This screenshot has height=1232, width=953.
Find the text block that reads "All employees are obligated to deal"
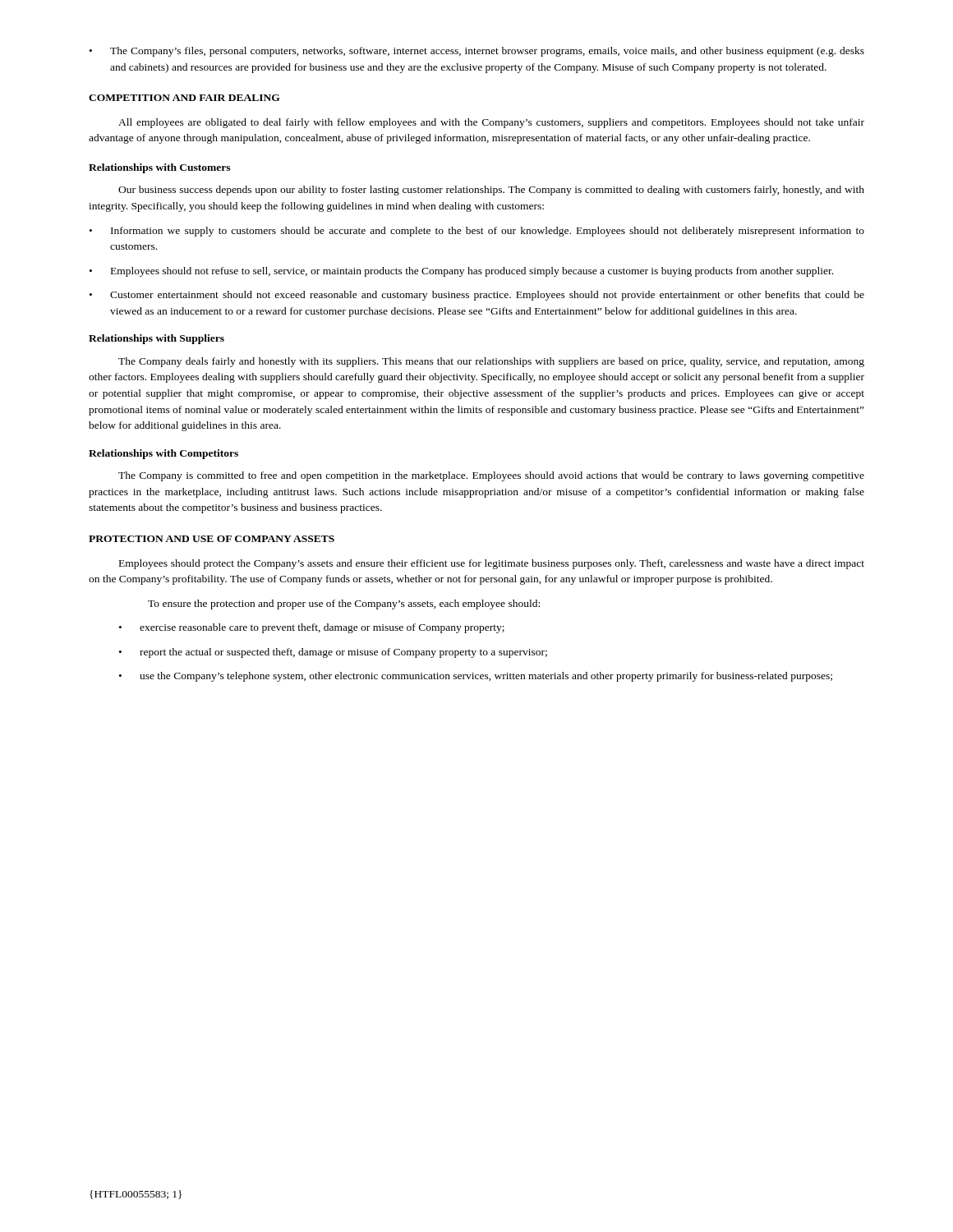(x=476, y=130)
